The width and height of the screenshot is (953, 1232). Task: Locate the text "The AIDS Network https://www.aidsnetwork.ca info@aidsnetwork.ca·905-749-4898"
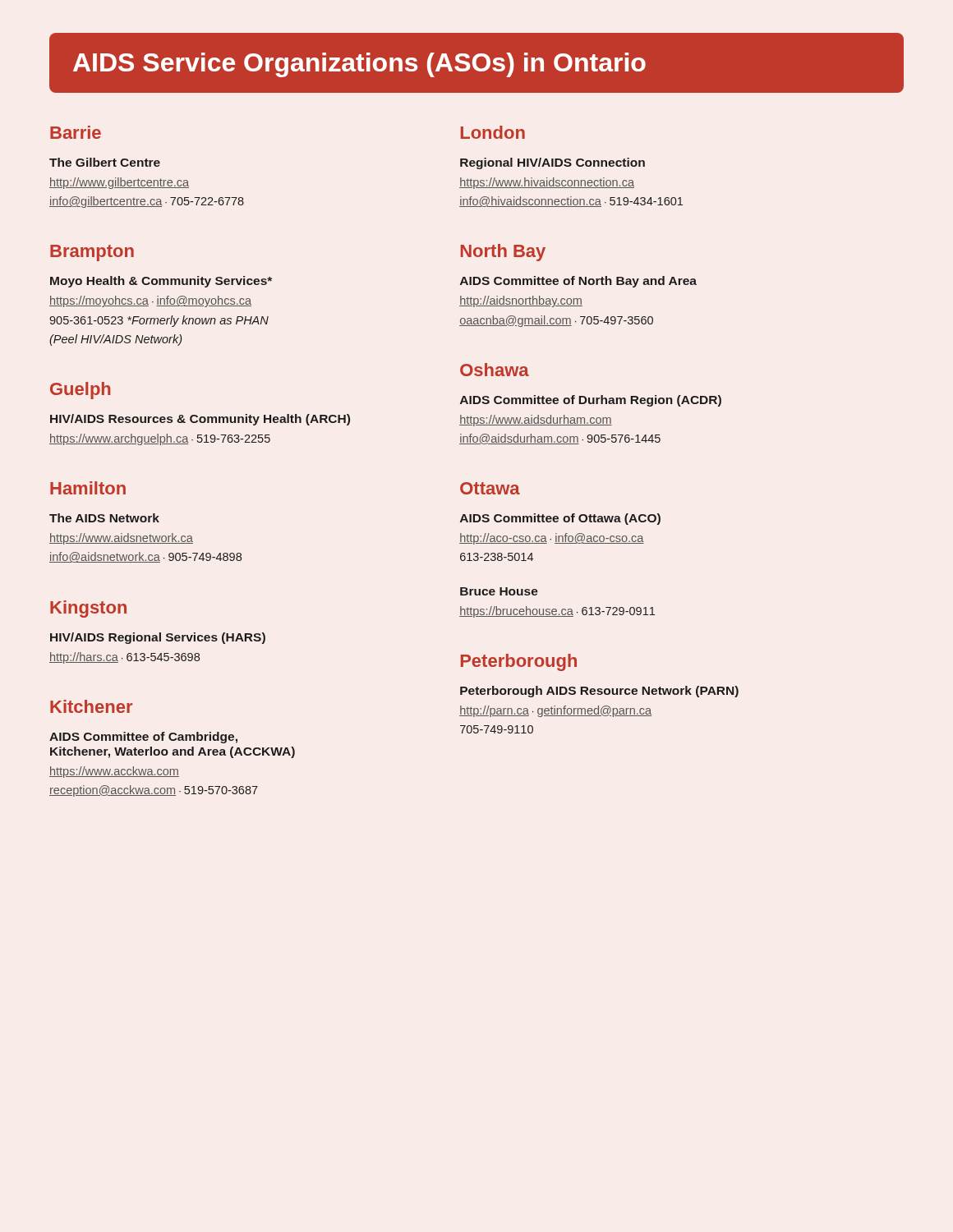pyautogui.click(x=104, y=518)
